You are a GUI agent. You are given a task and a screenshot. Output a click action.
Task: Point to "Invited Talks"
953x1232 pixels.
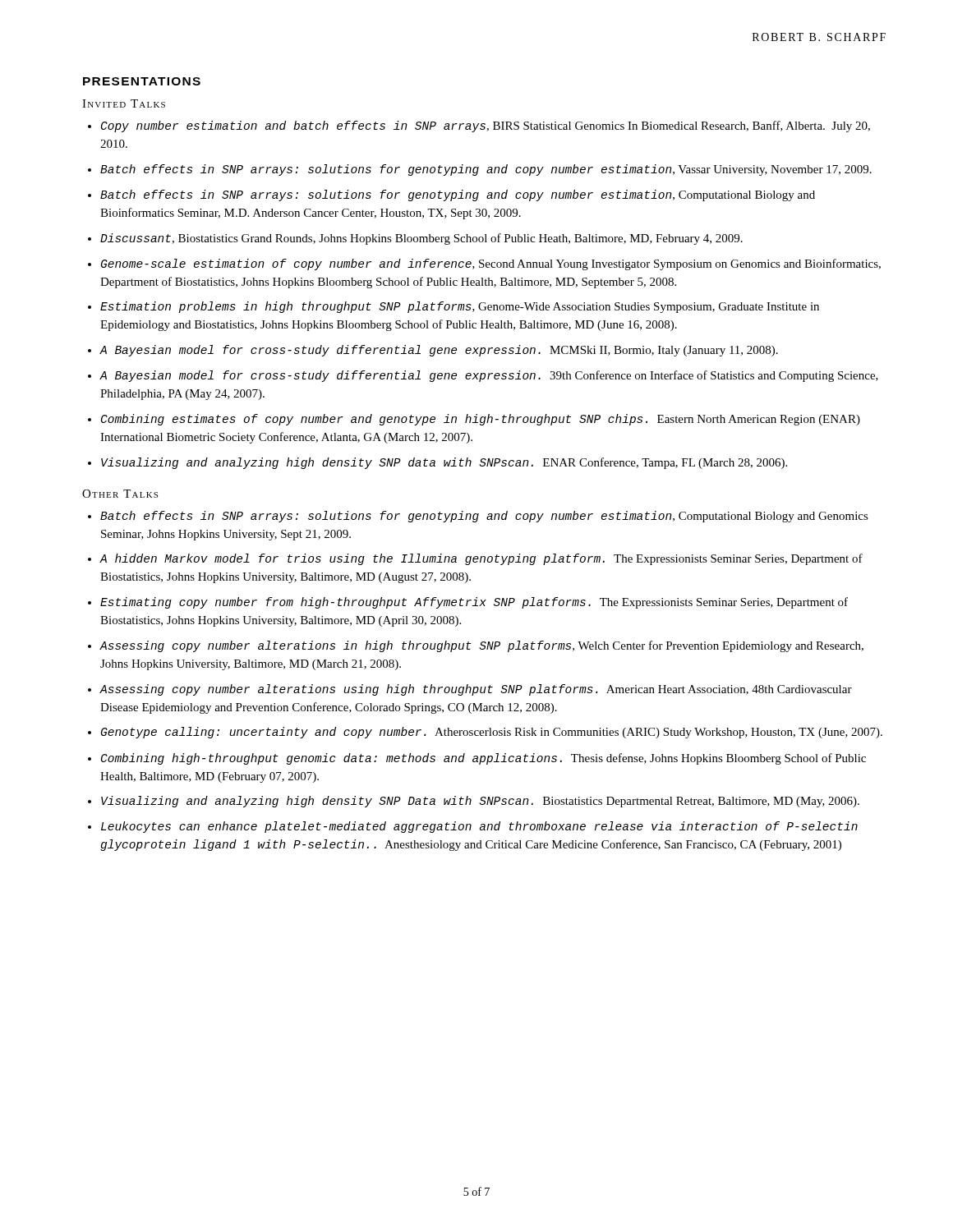124,103
